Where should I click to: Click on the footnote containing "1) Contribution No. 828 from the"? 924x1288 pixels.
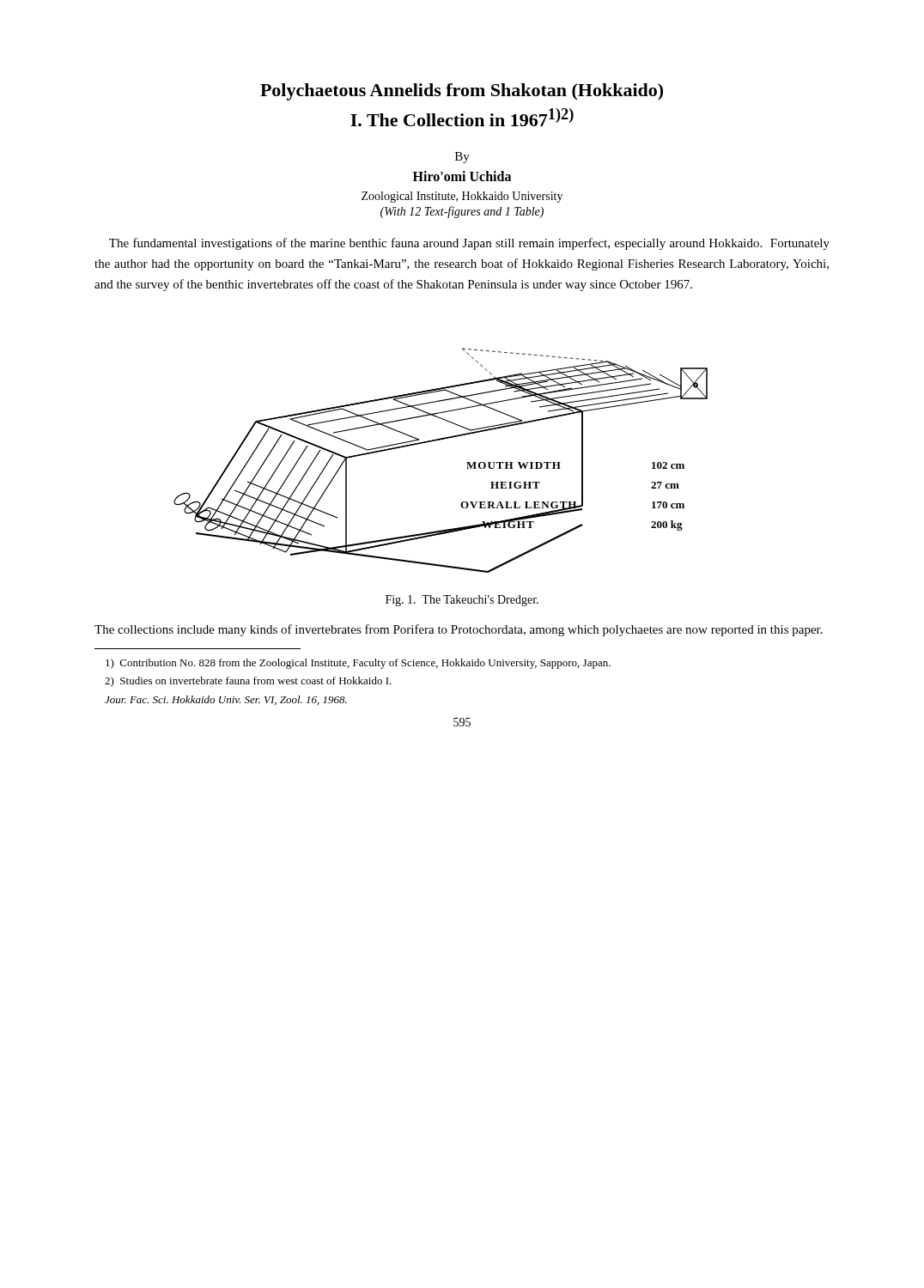pos(366,662)
